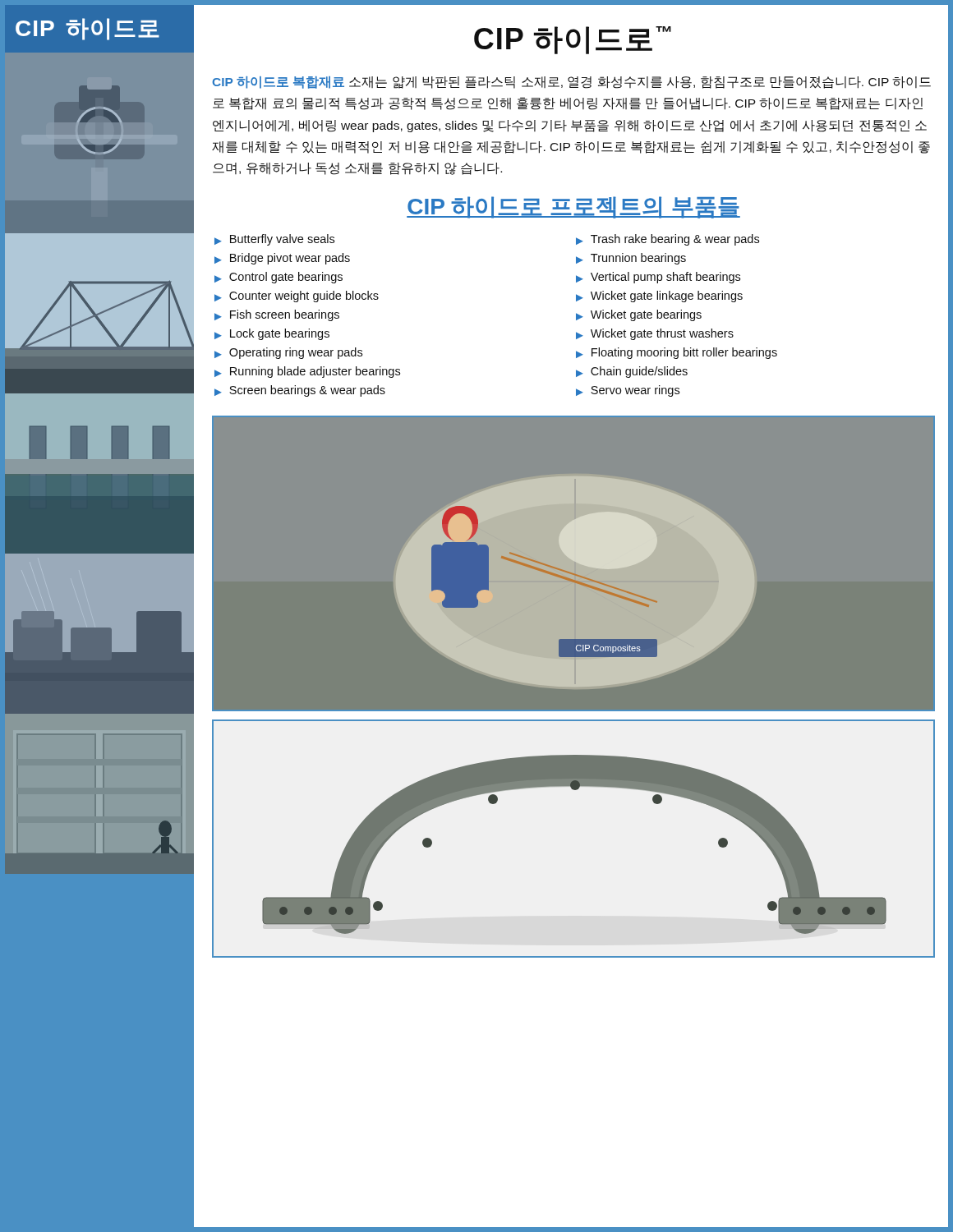Viewport: 953px width, 1232px height.
Task: Locate the text block starting "► Butterfly valve seals"
Action: click(x=274, y=240)
